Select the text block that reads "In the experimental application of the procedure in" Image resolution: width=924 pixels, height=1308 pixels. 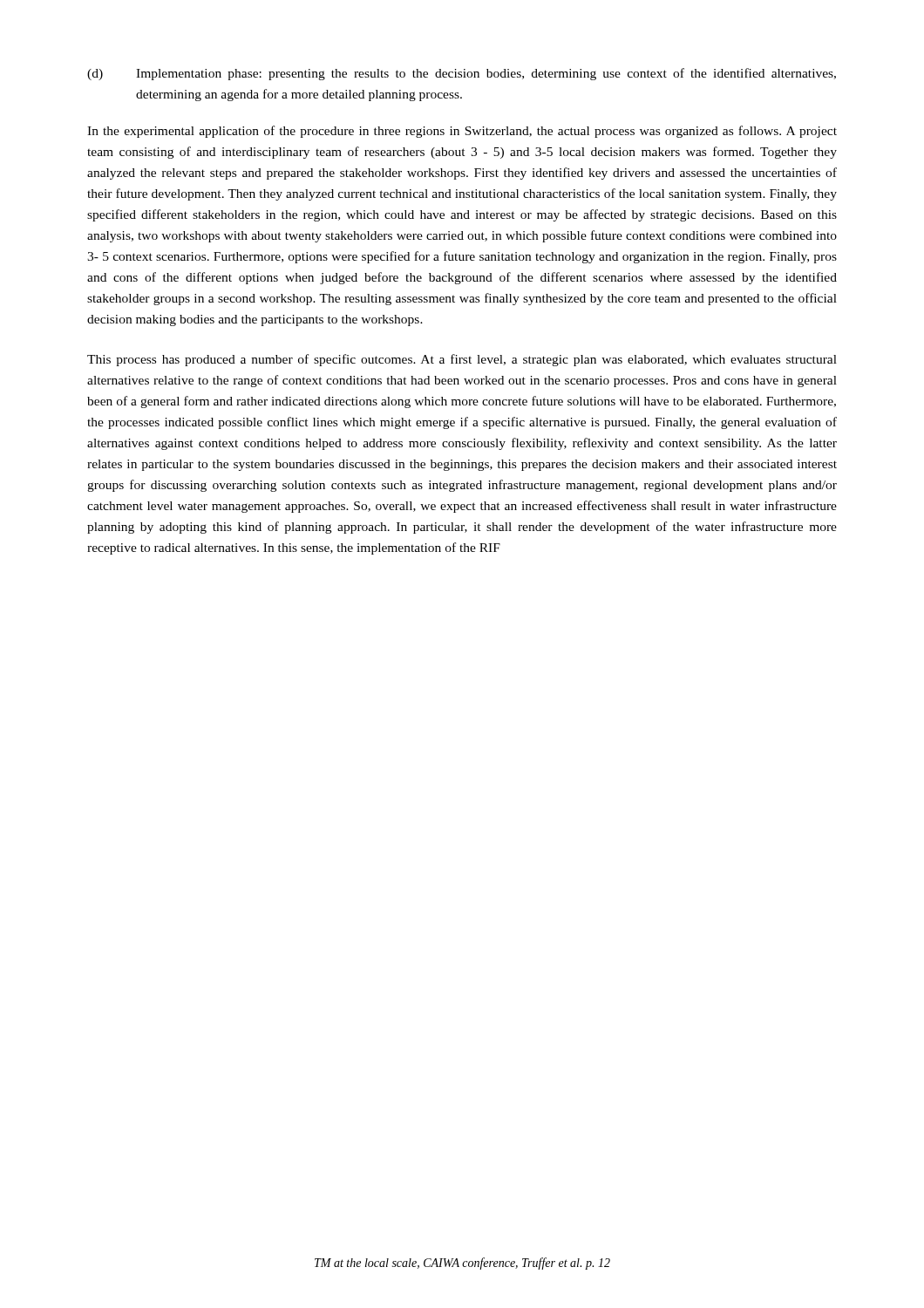(x=462, y=225)
